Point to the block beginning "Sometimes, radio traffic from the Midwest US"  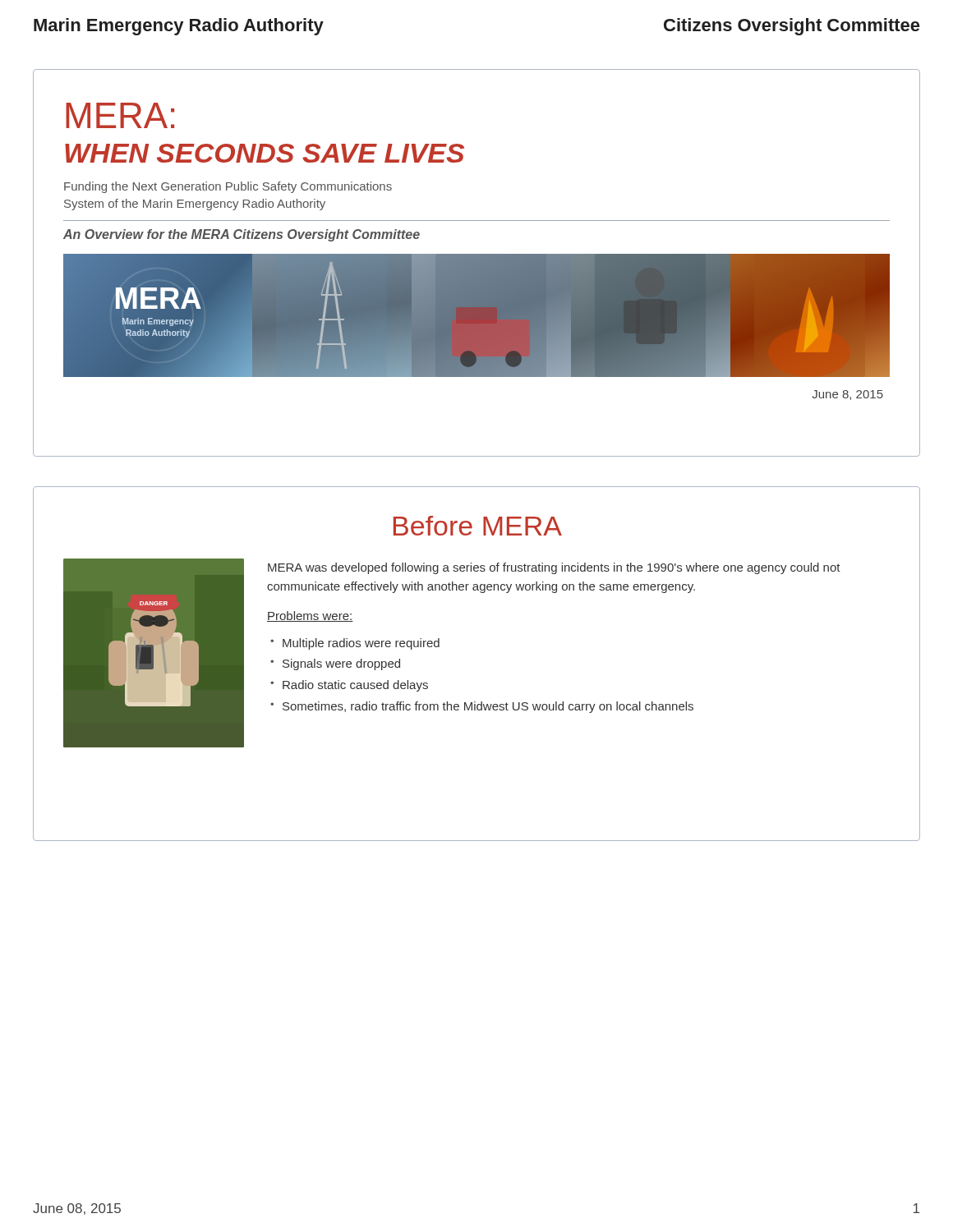(x=488, y=706)
